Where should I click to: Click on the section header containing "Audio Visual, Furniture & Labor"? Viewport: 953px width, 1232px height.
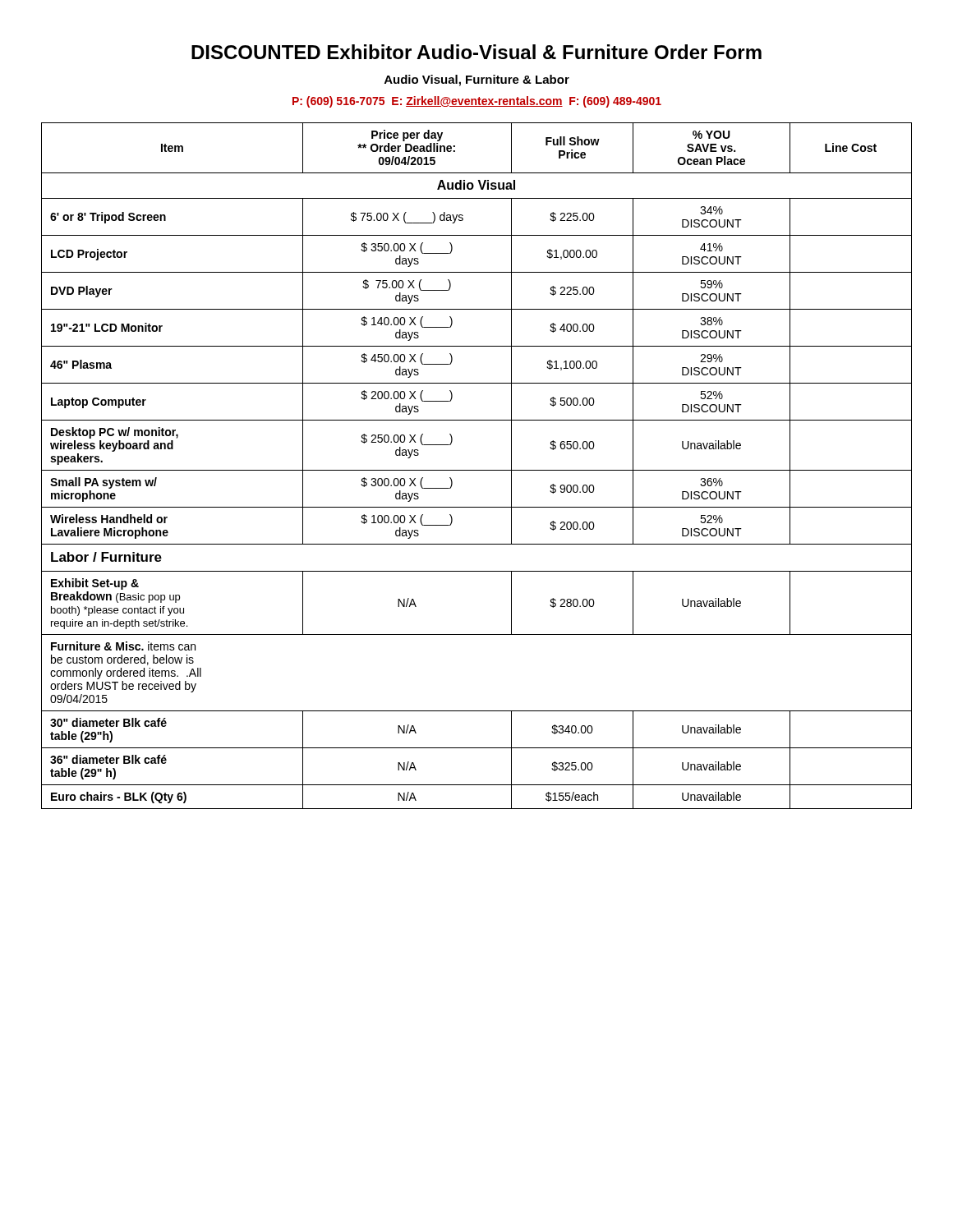(x=476, y=79)
